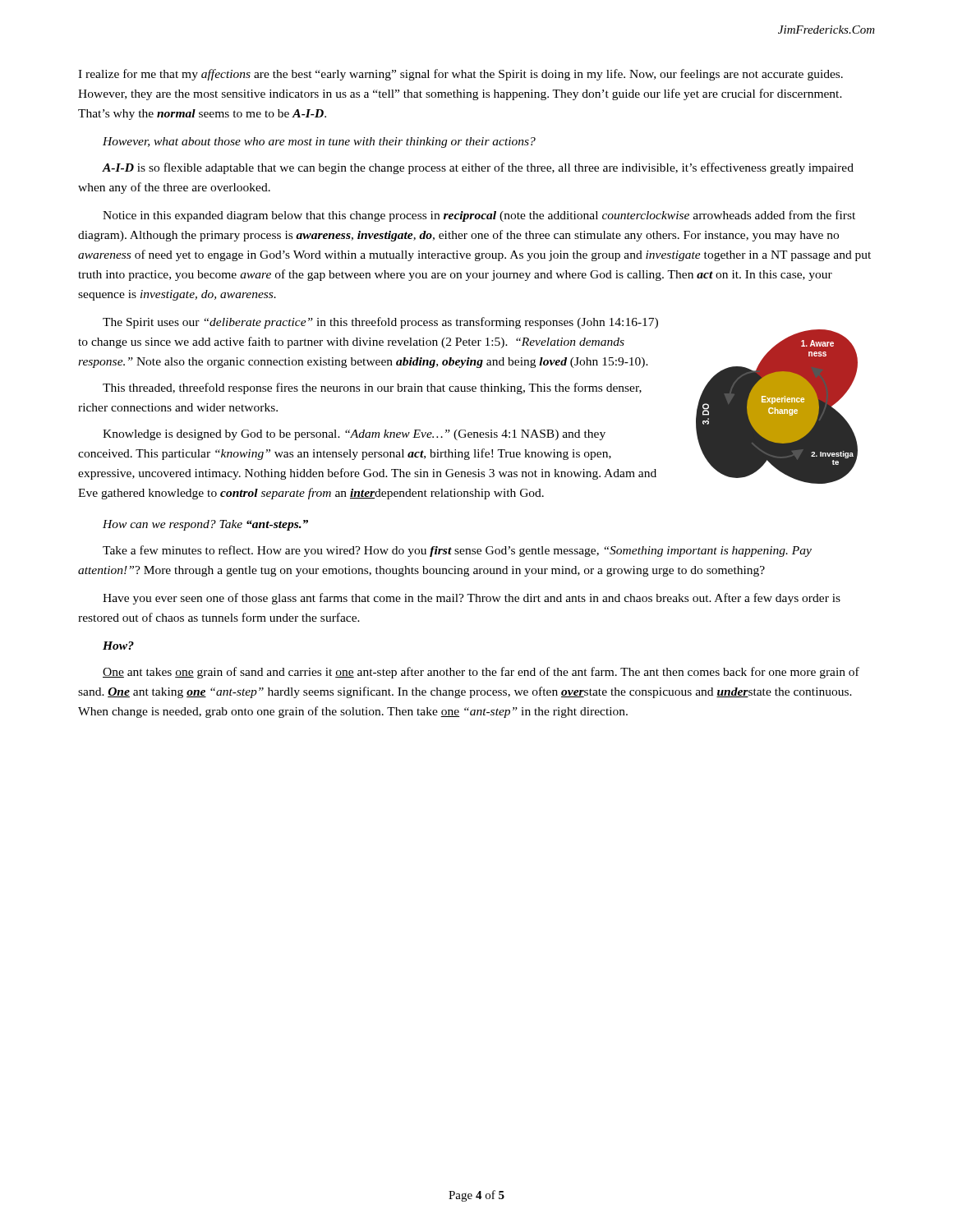Click on the flowchart
Image resolution: width=953 pixels, height=1232 pixels.
click(776, 403)
